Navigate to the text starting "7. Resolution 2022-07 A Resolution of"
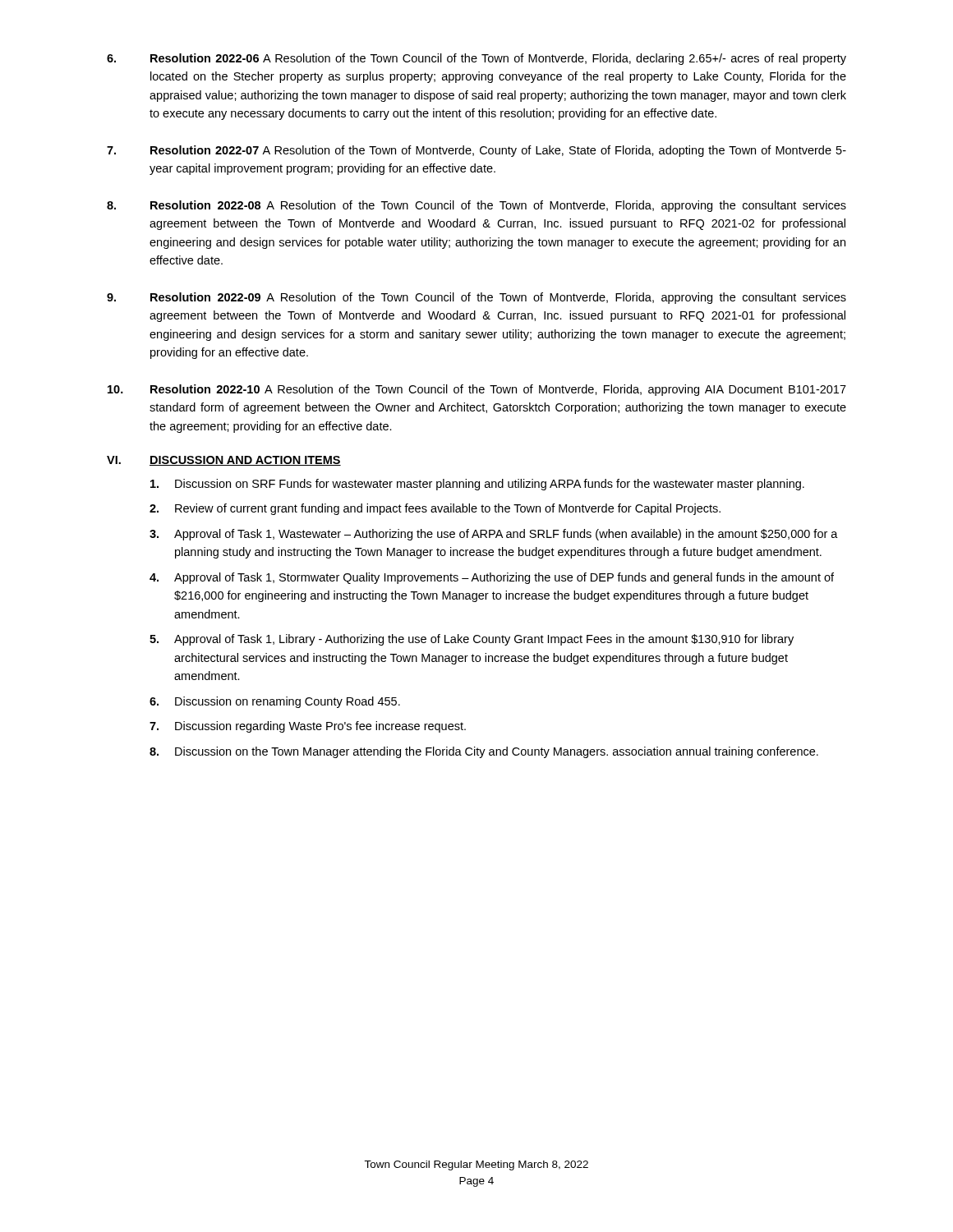This screenshot has height=1232, width=953. (x=476, y=160)
